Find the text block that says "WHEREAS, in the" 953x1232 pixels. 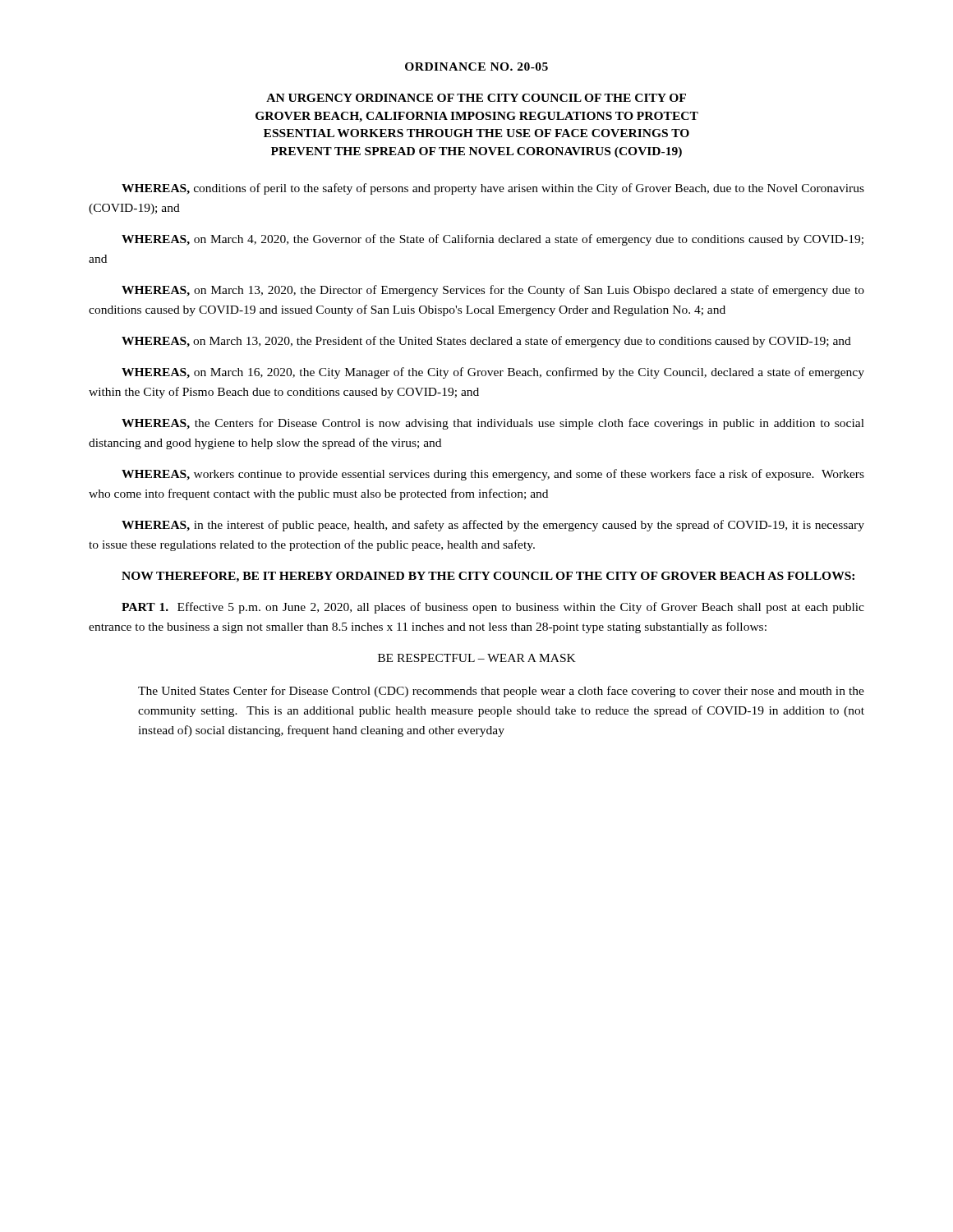(476, 534)
